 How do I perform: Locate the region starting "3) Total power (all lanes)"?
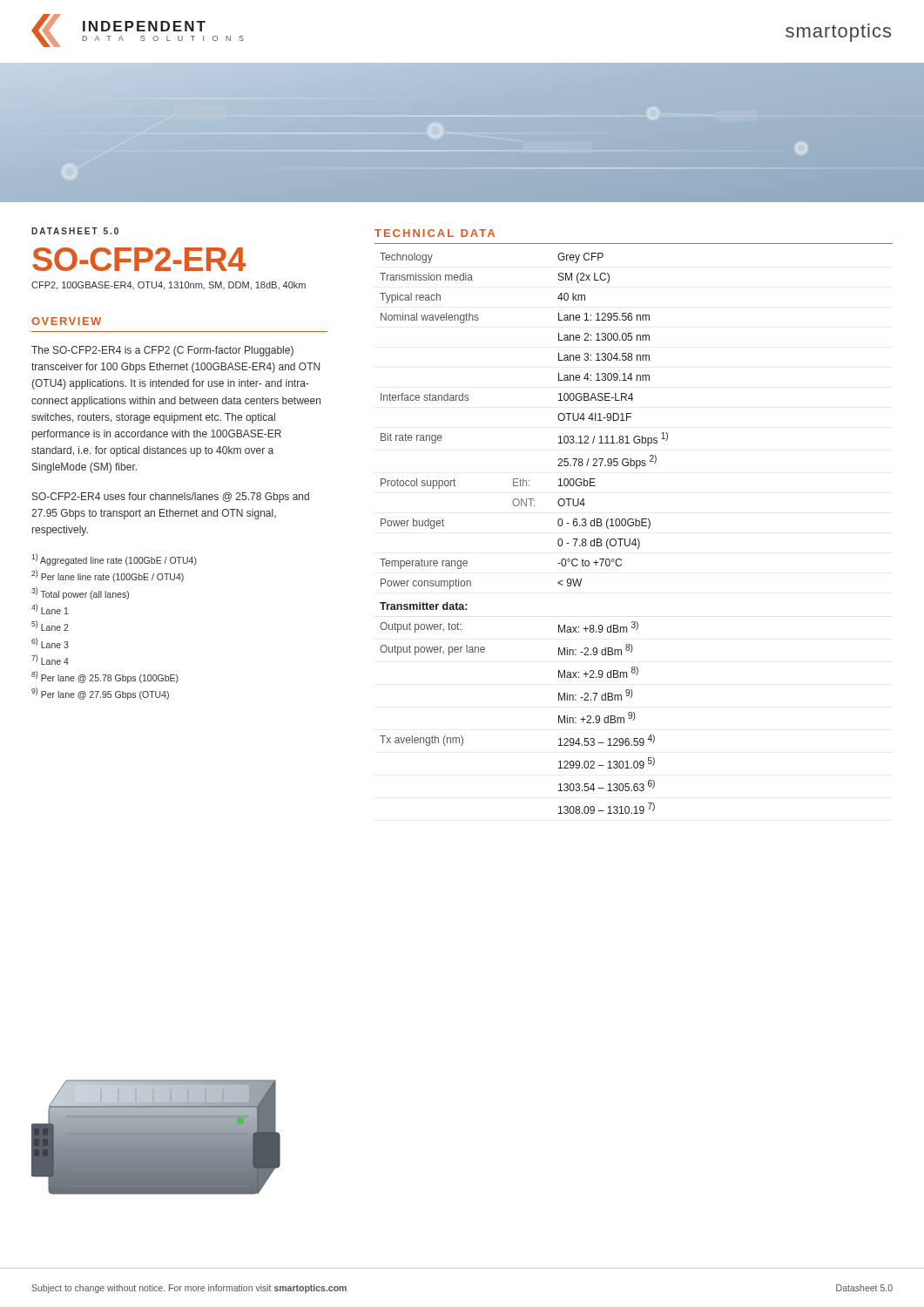(80, 592)
